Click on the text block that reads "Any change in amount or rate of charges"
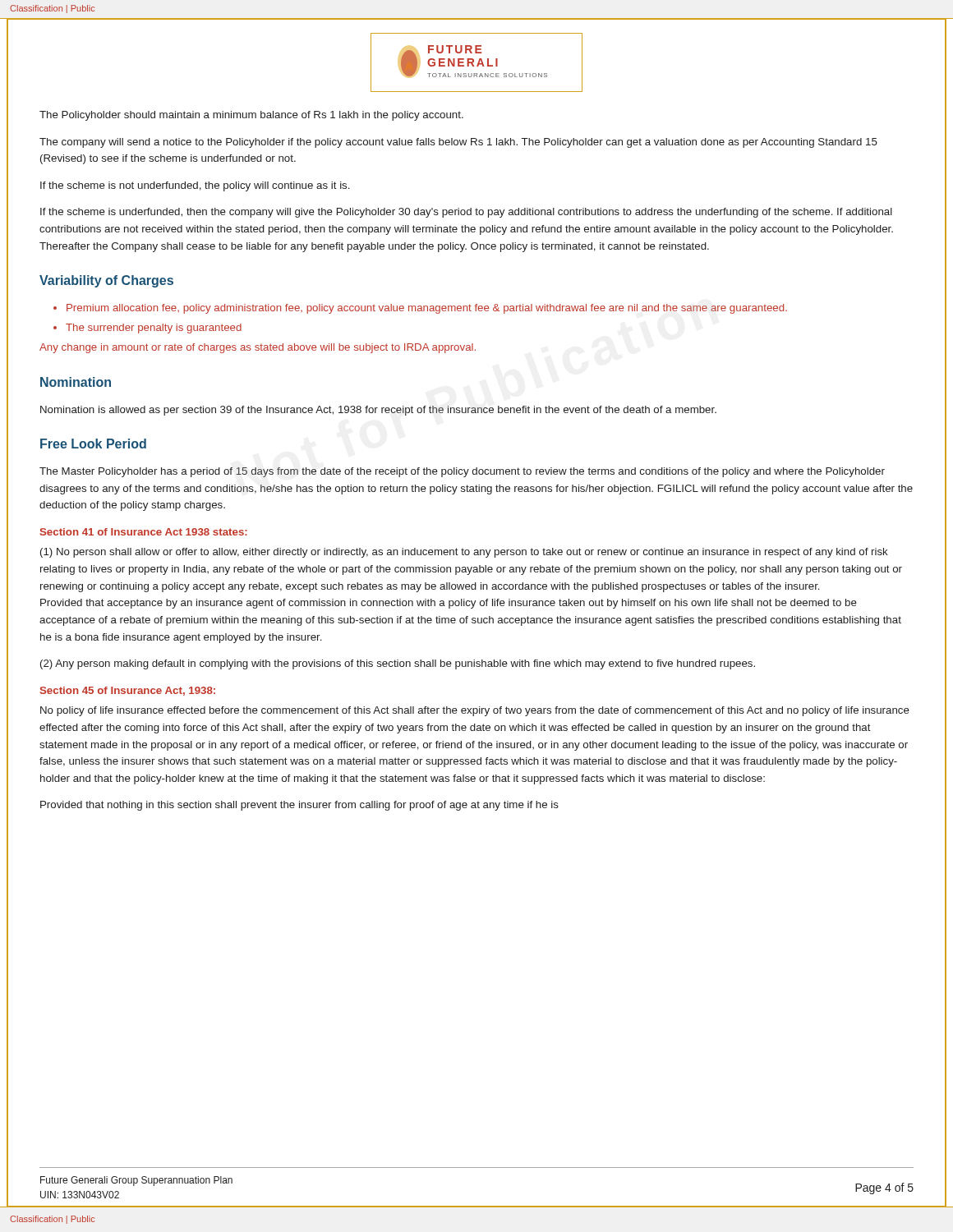 coord(258,347)
